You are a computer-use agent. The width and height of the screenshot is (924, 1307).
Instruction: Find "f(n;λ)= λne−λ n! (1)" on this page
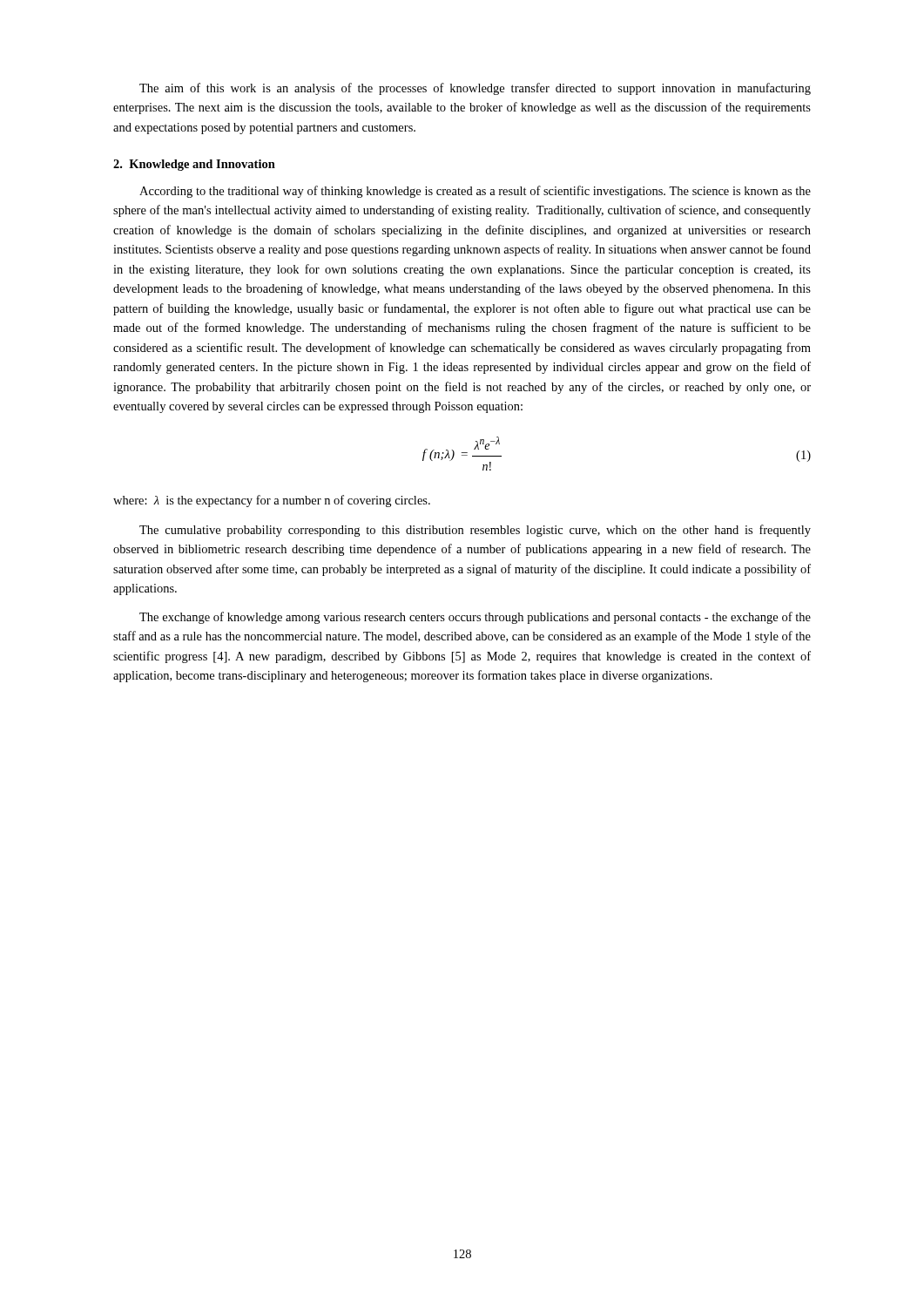pos(462,455)
